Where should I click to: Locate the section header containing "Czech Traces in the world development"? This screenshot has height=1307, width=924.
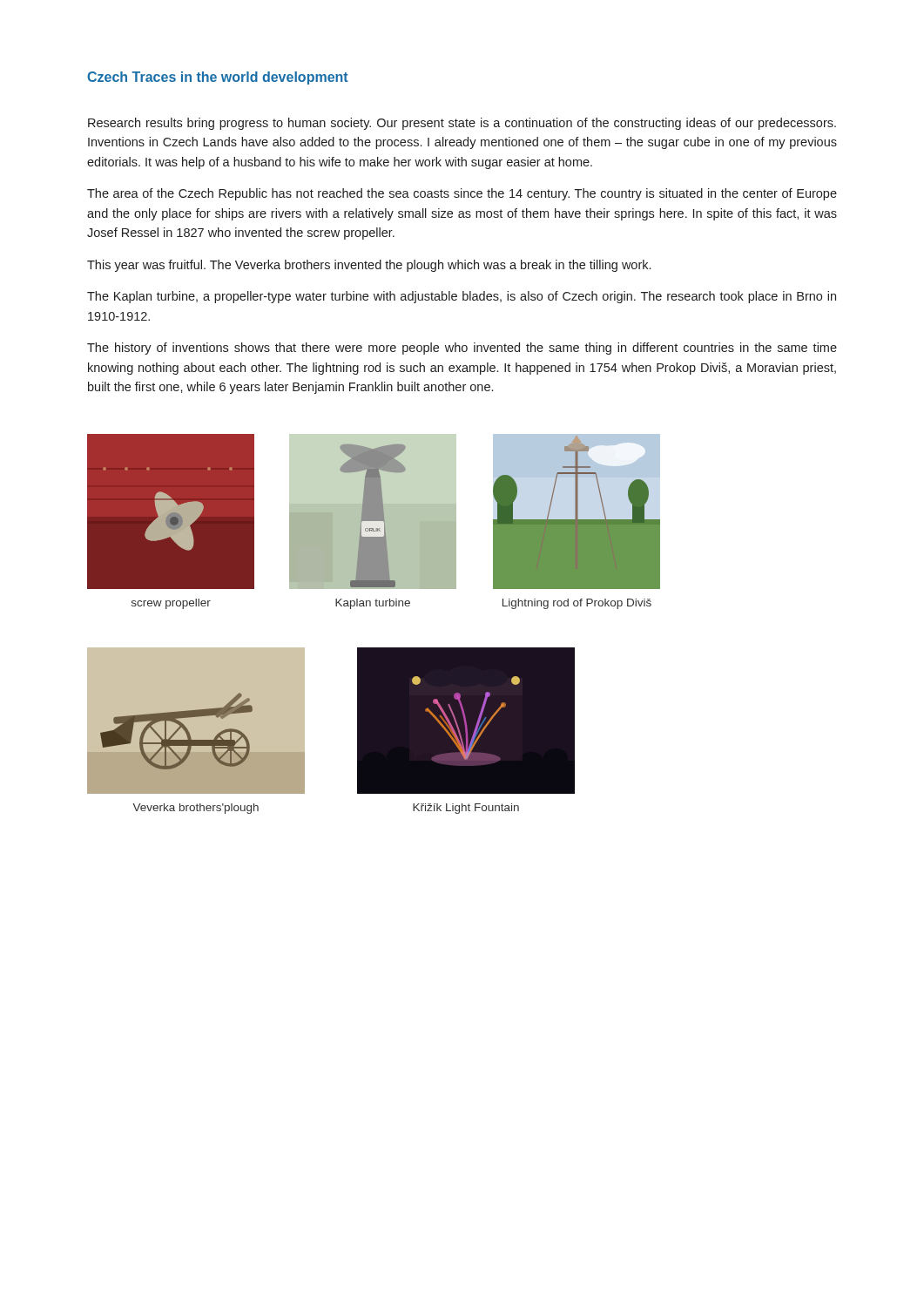click(218, 77)
